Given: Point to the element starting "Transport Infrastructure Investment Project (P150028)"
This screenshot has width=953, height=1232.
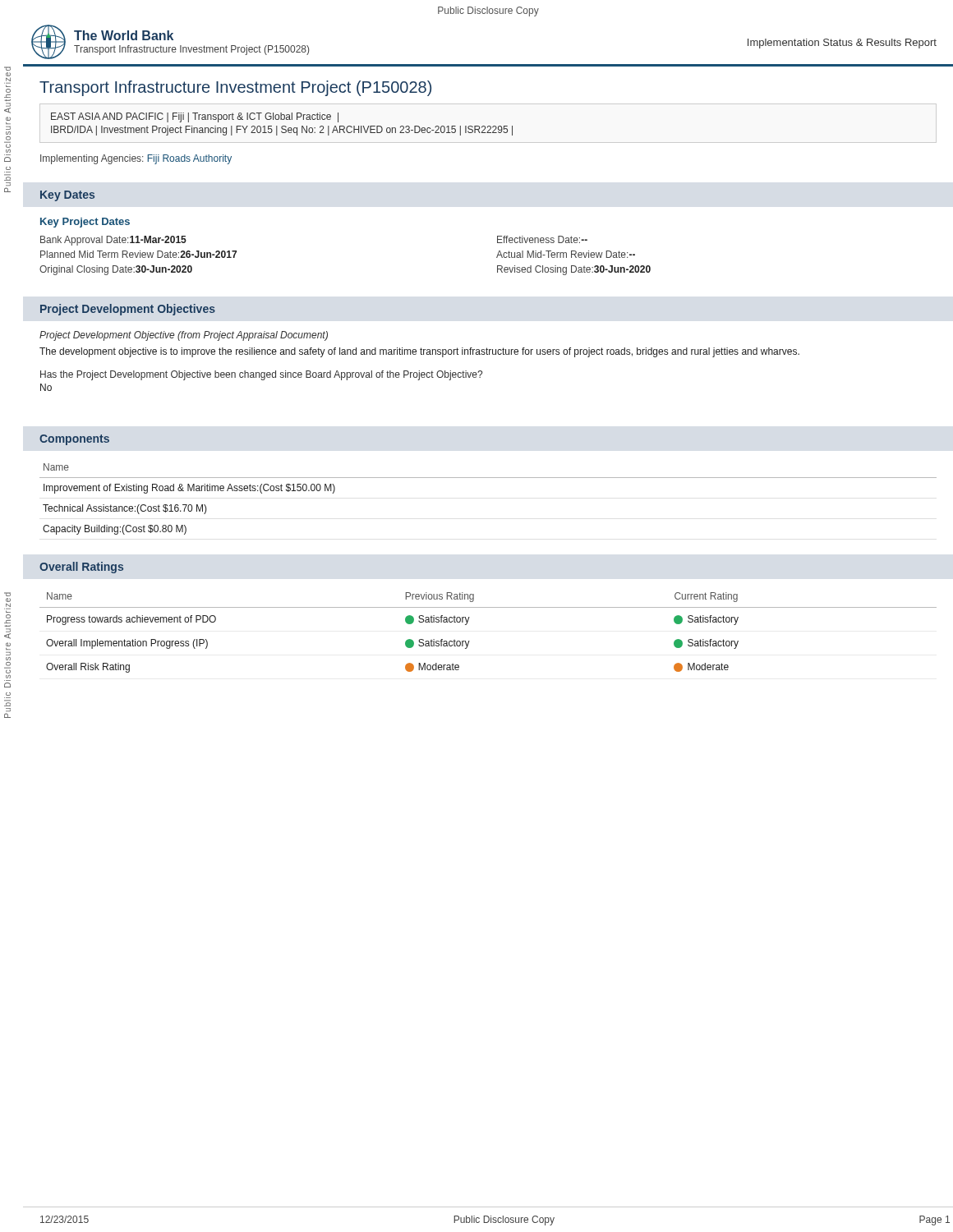Looking at the screenshot, I should tap(236, 87).
